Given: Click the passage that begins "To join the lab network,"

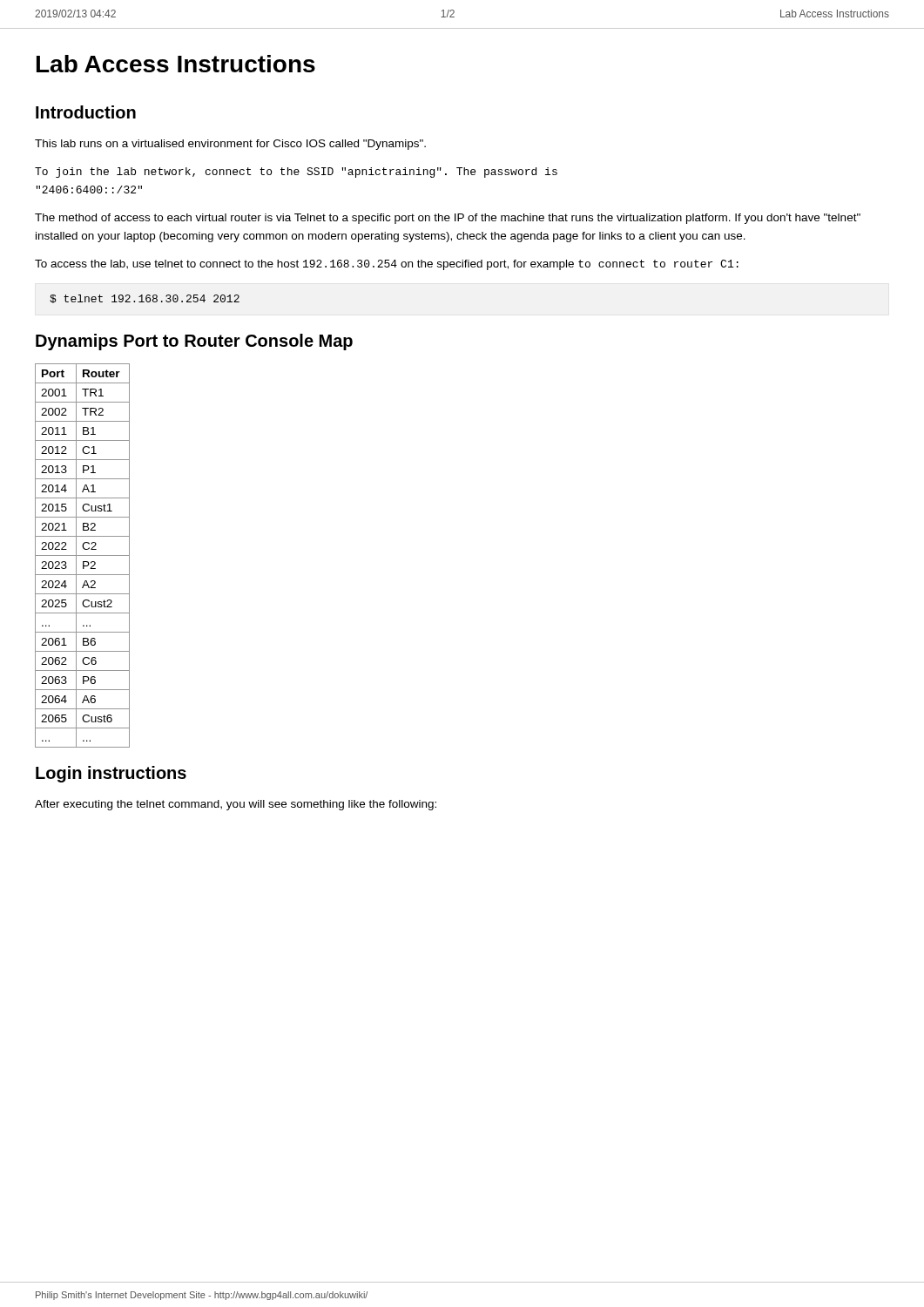Looking at the screenshot, I should coord(296,181).
